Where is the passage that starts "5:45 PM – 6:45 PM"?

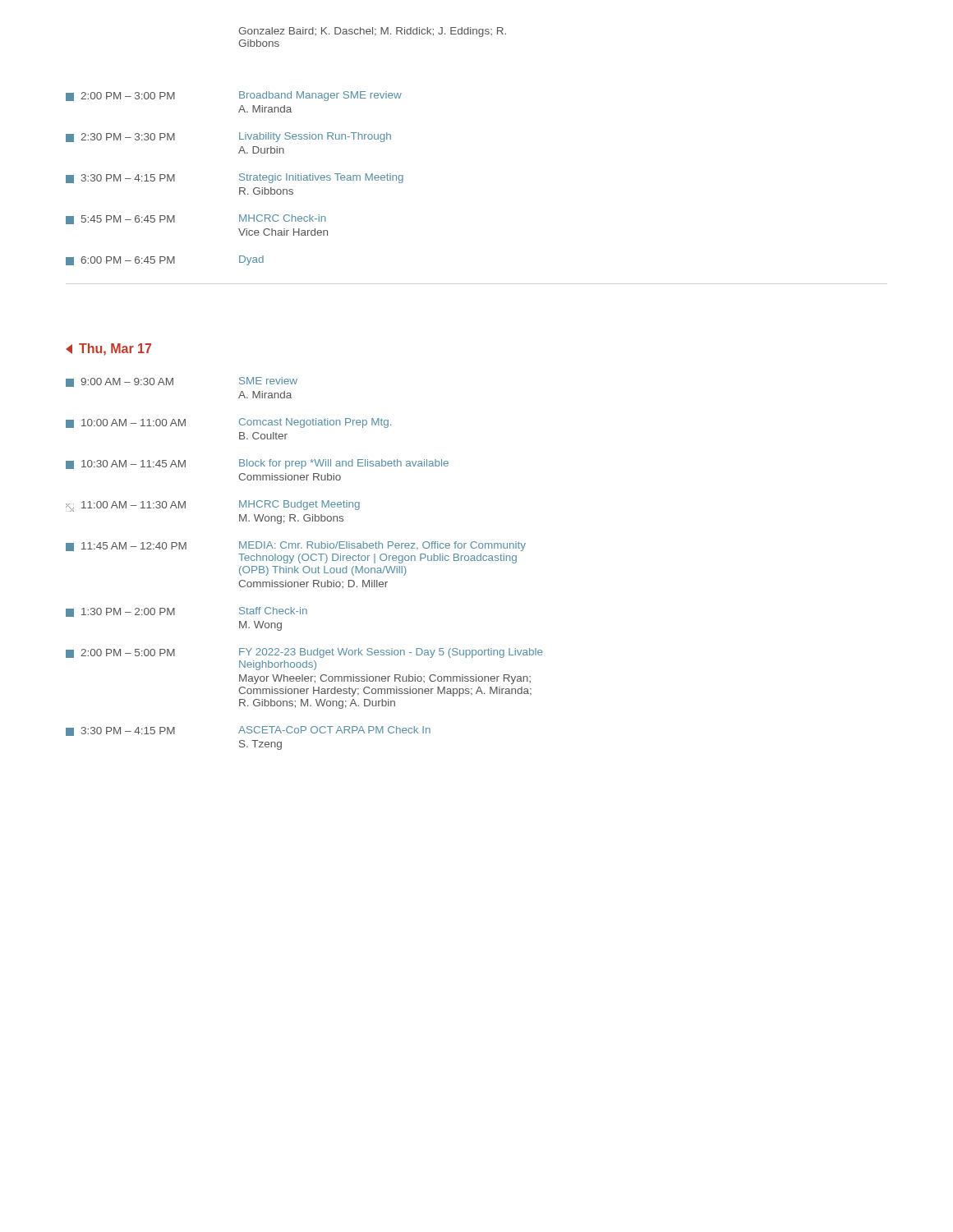click(x=116, y=219)
